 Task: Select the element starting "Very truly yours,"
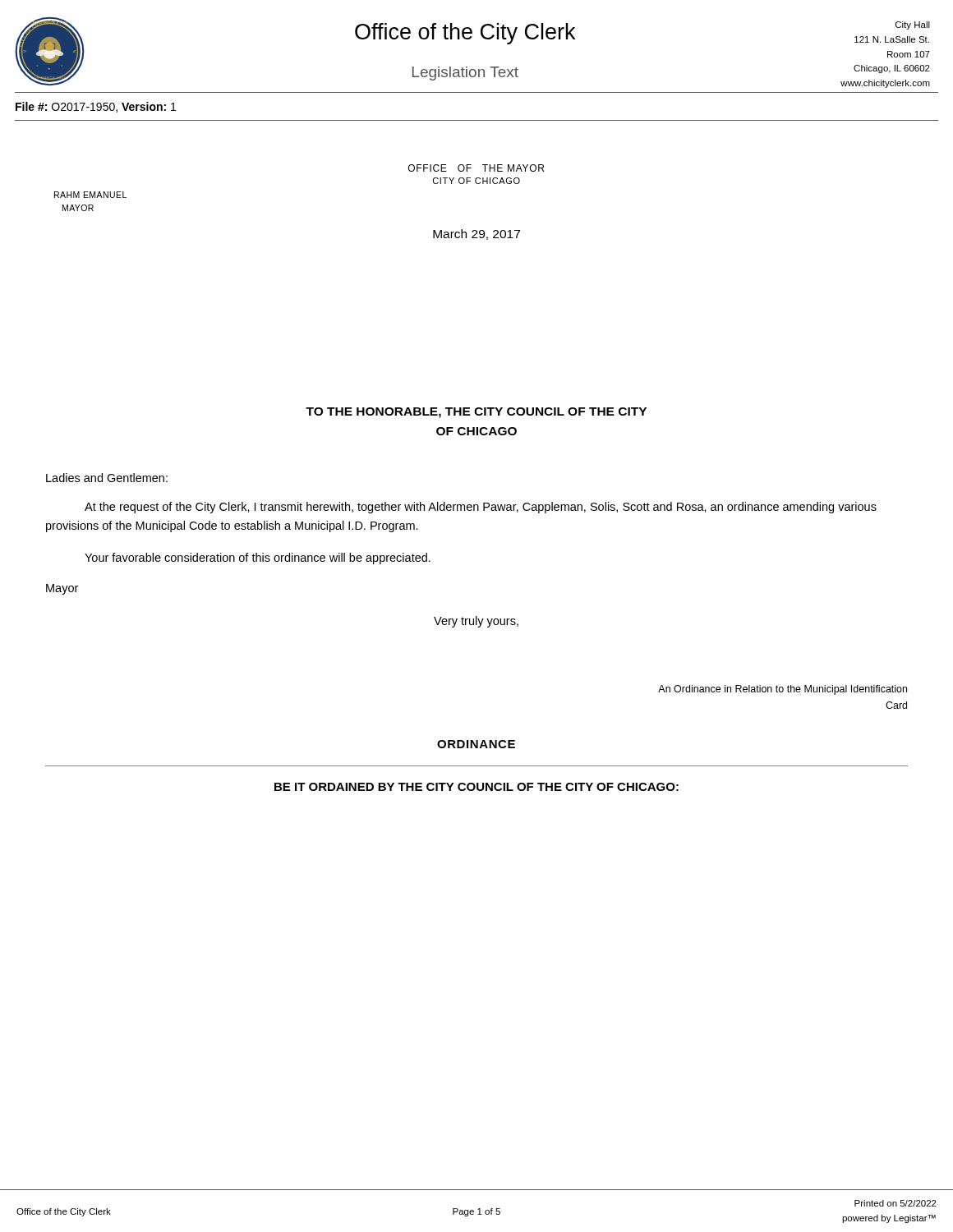click(x=476, y=621)
